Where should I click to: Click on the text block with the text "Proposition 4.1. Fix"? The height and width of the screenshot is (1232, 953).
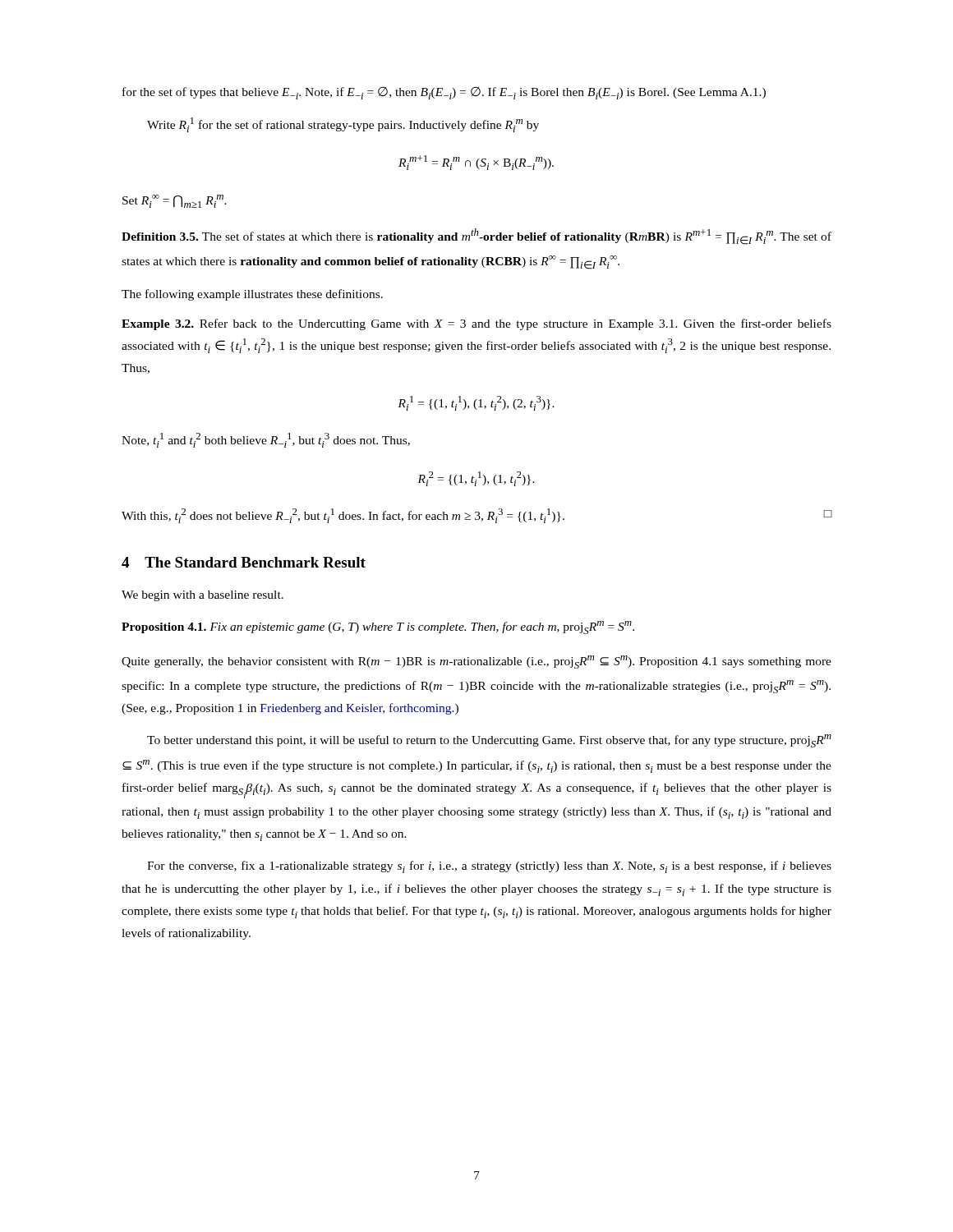(x=378, y=626)
